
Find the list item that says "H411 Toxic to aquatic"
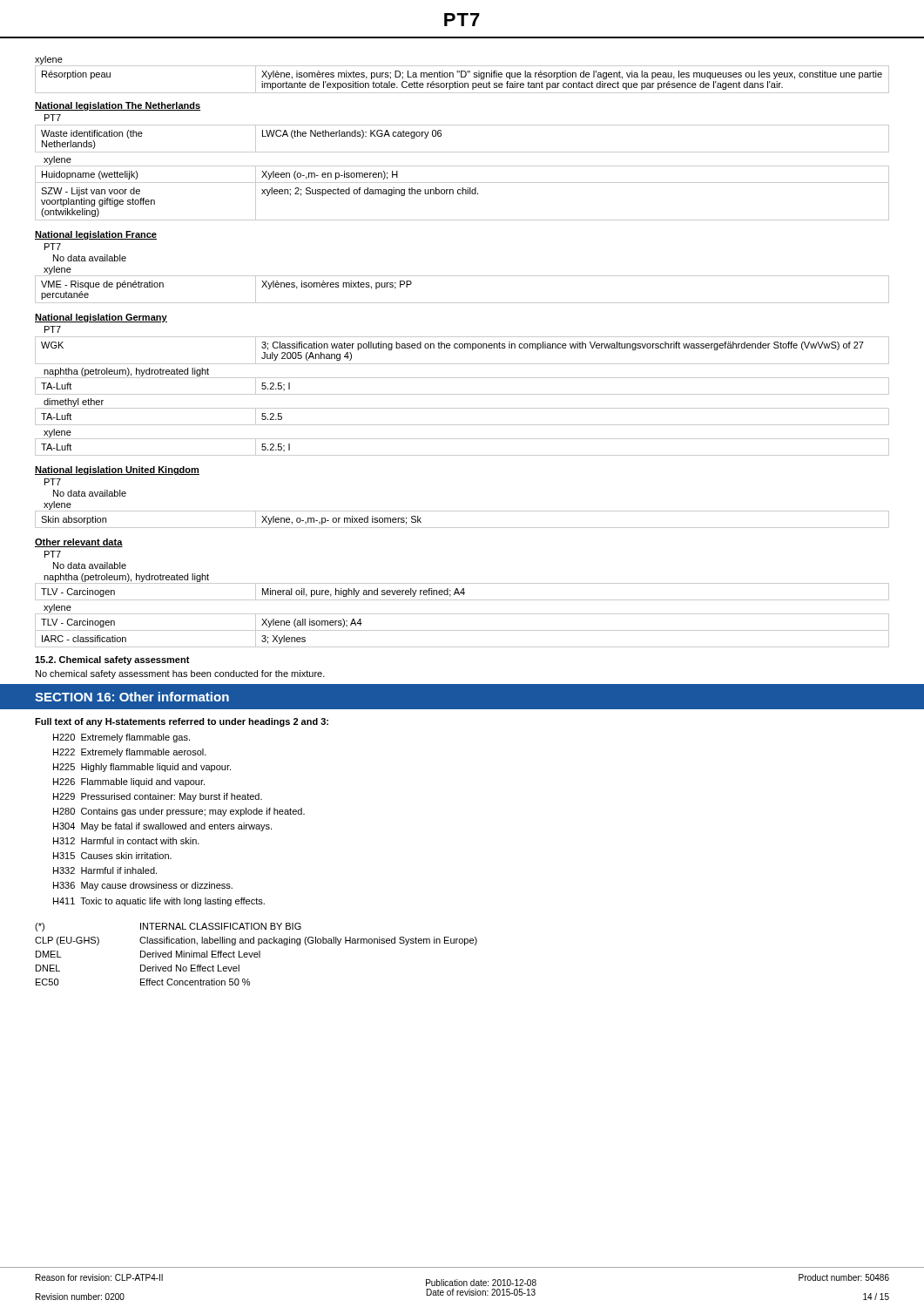coord(159,901)
